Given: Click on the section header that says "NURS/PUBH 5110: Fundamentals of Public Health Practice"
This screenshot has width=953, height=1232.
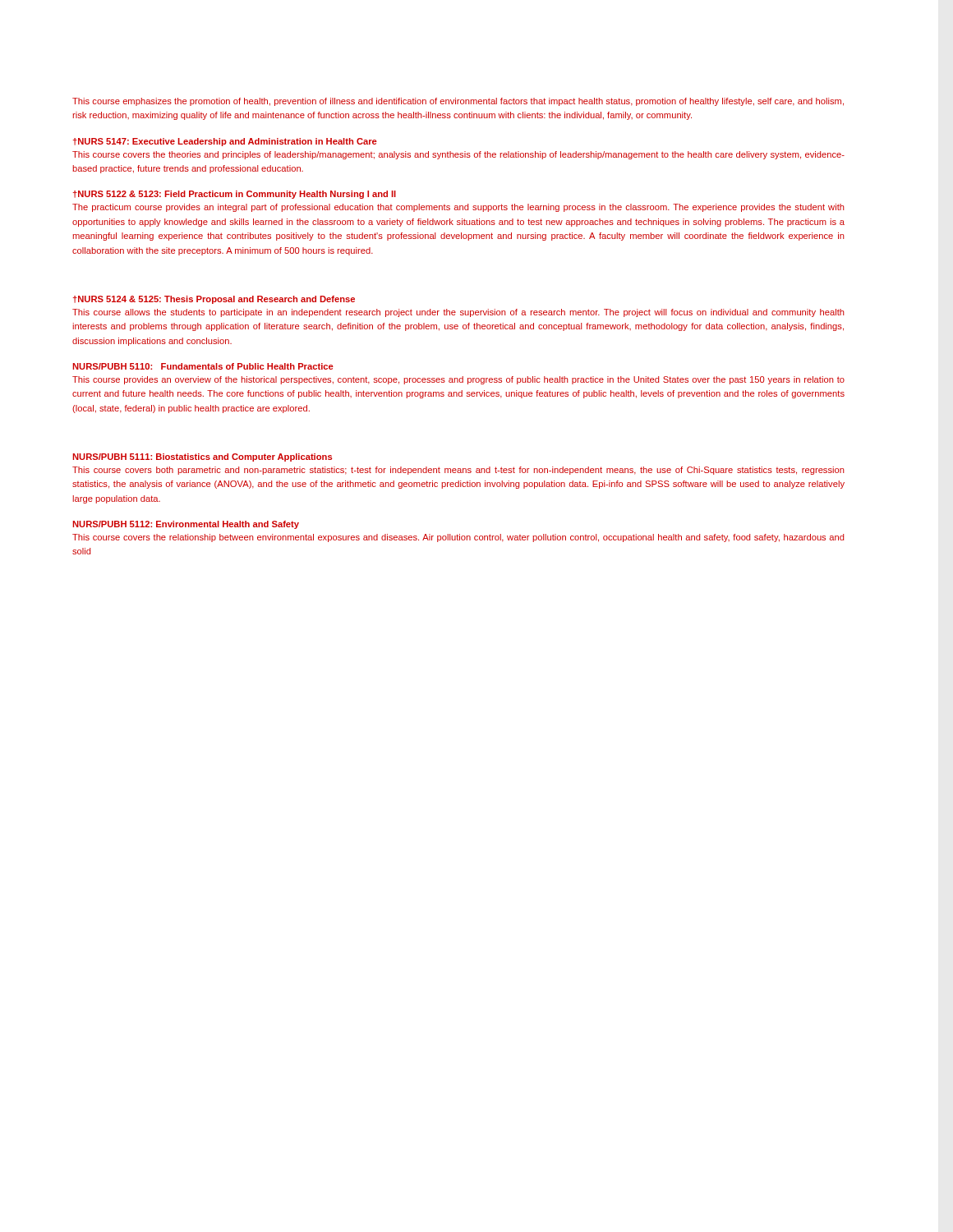Looking at the screenshot, I should 203,366.
